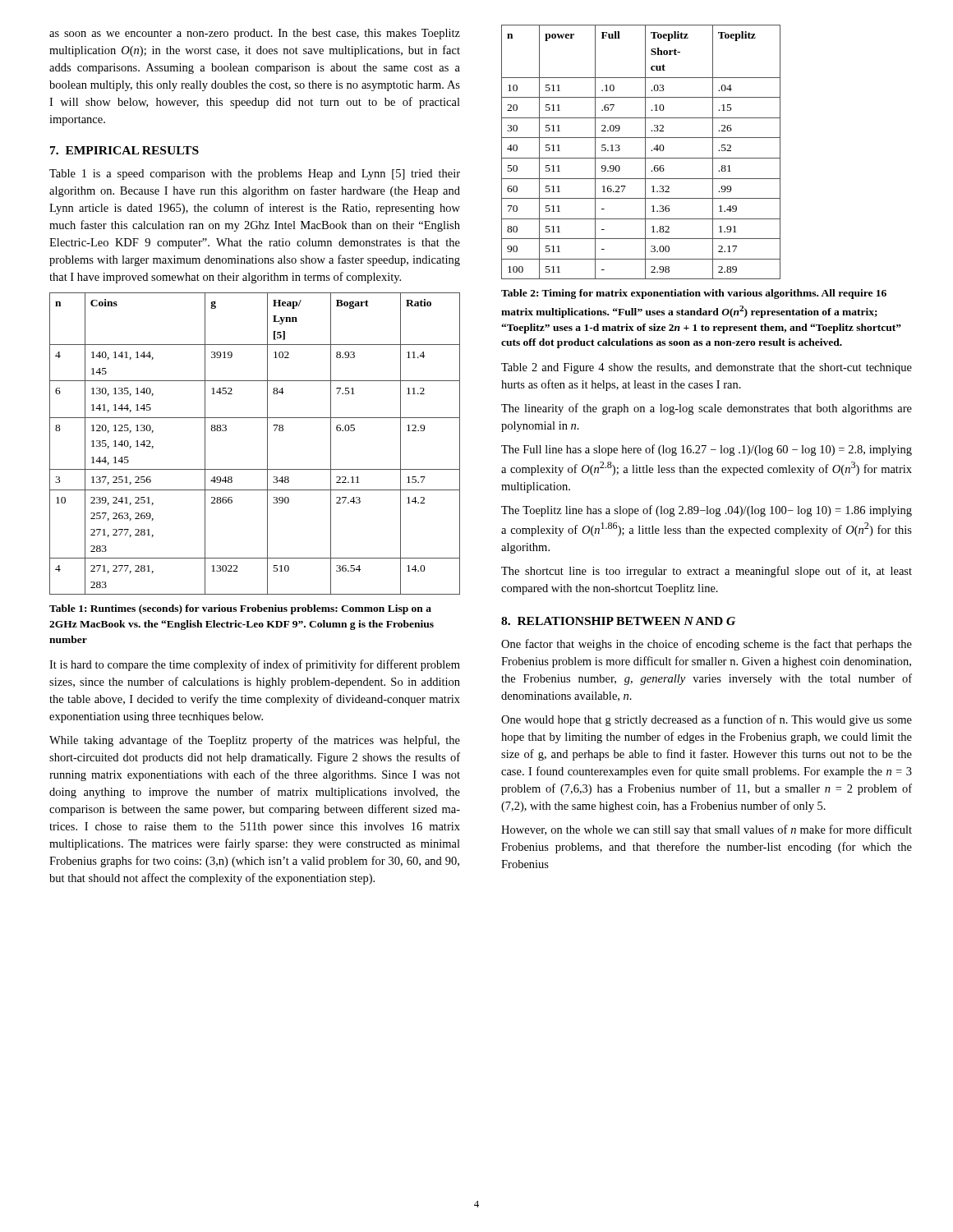Click on the text block that reads "The linearity of the graph on a"

click(707, 418)
